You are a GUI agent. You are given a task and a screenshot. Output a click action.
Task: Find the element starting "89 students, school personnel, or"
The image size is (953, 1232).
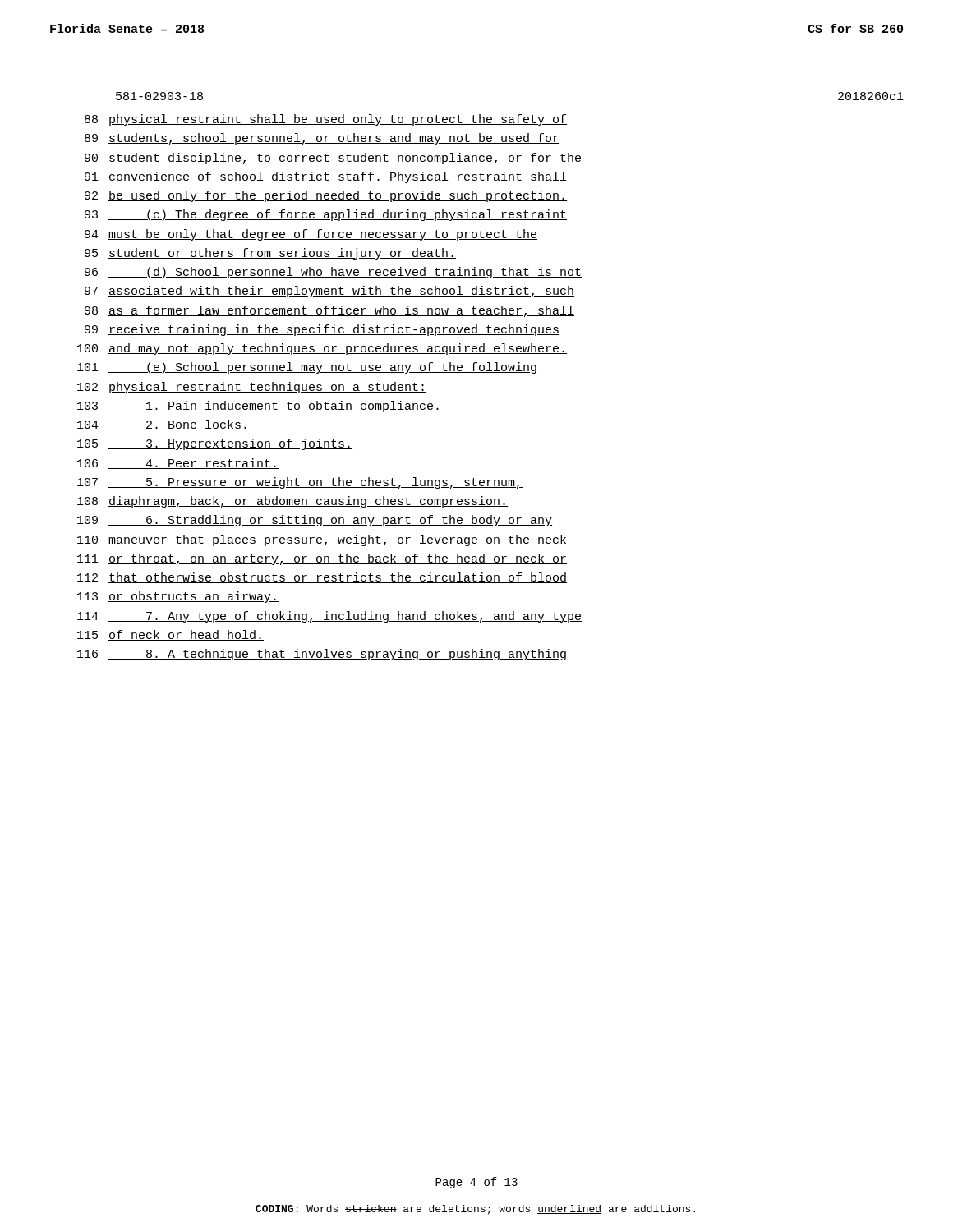(x=476, y=140)
